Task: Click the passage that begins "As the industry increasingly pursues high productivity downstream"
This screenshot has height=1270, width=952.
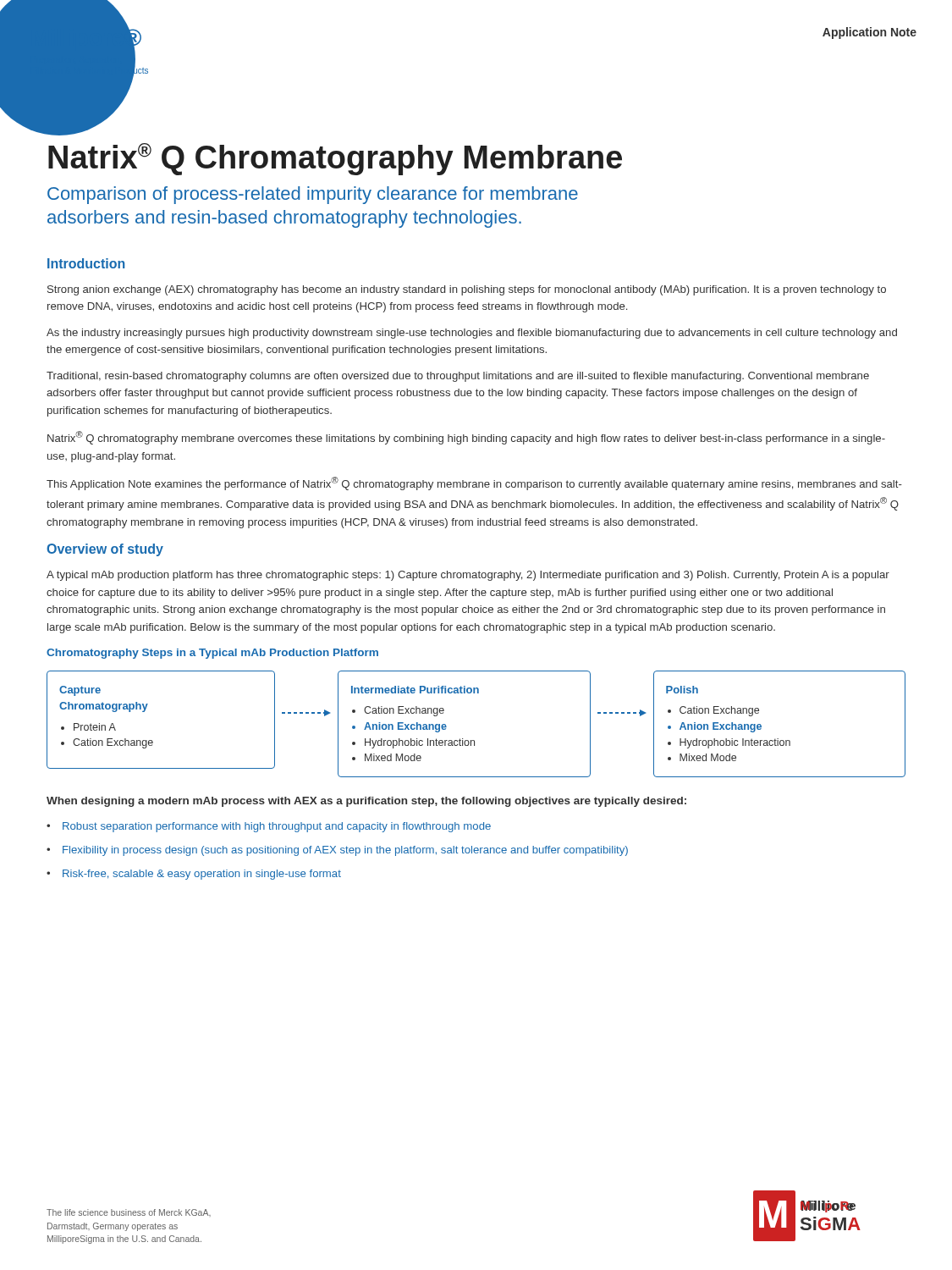Action: 476,341
